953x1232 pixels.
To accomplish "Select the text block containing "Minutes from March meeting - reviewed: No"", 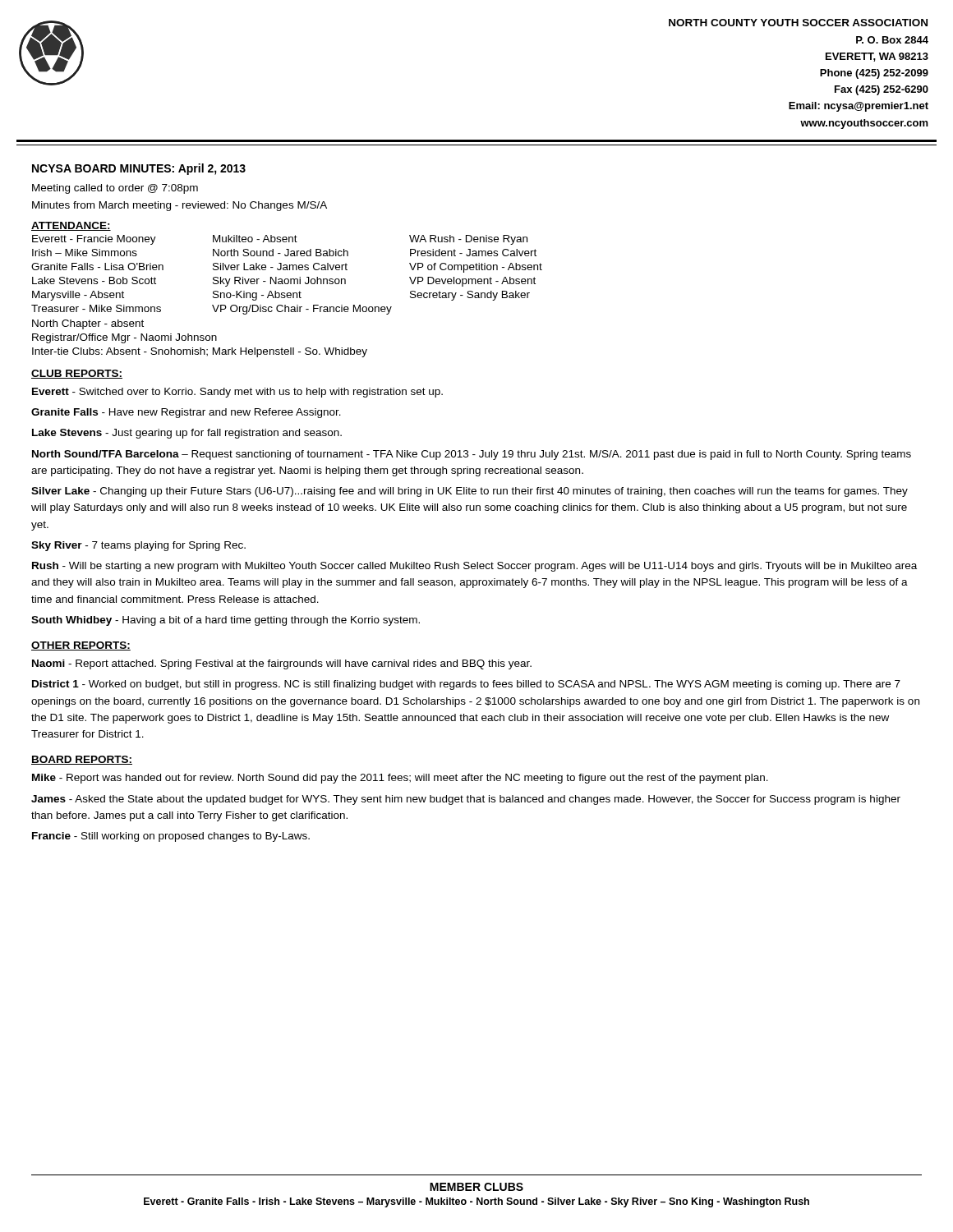I will (179, 205).
